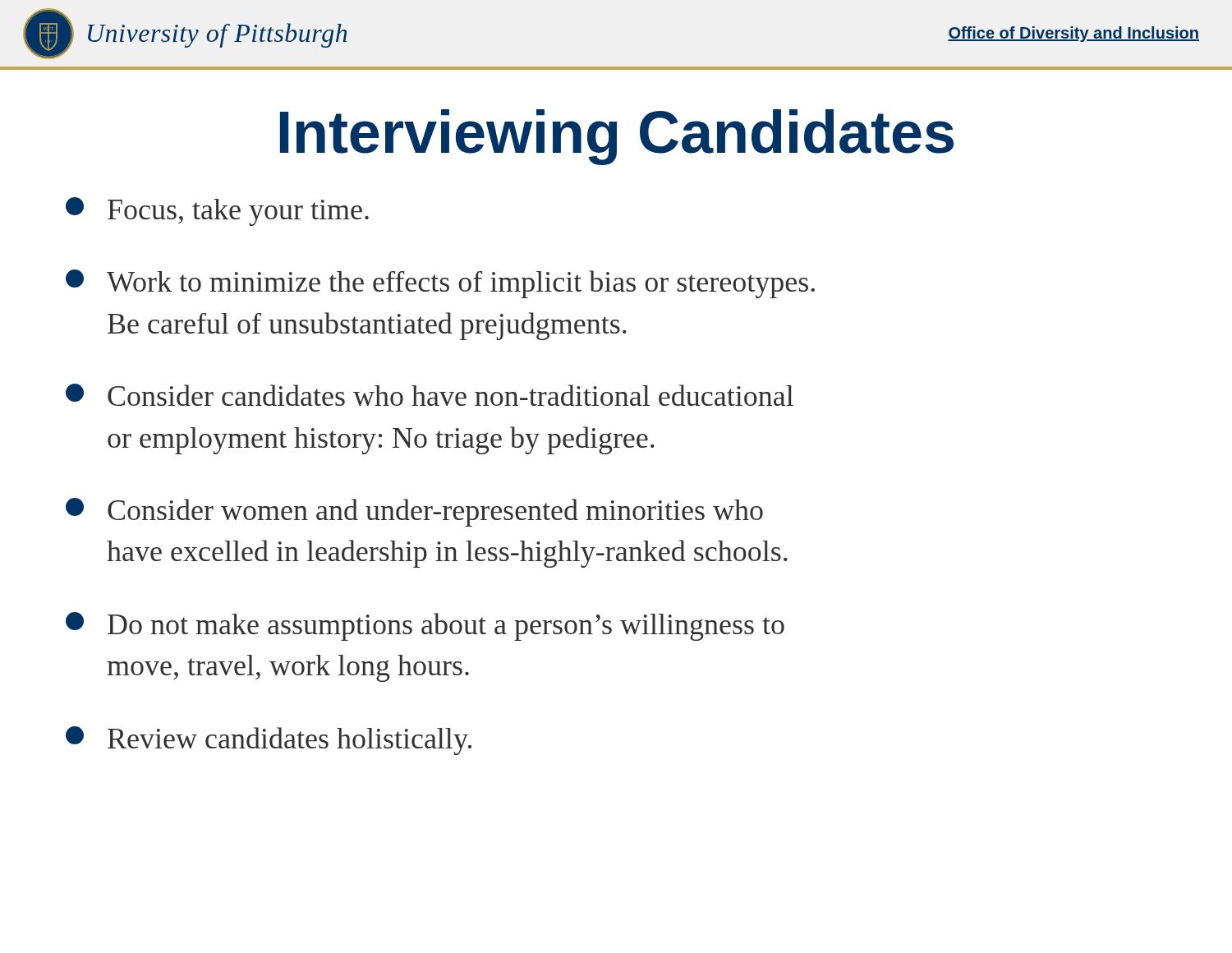
Task: Select the region starting "Review candidates holistically."
Action: [x=270, y=738]
